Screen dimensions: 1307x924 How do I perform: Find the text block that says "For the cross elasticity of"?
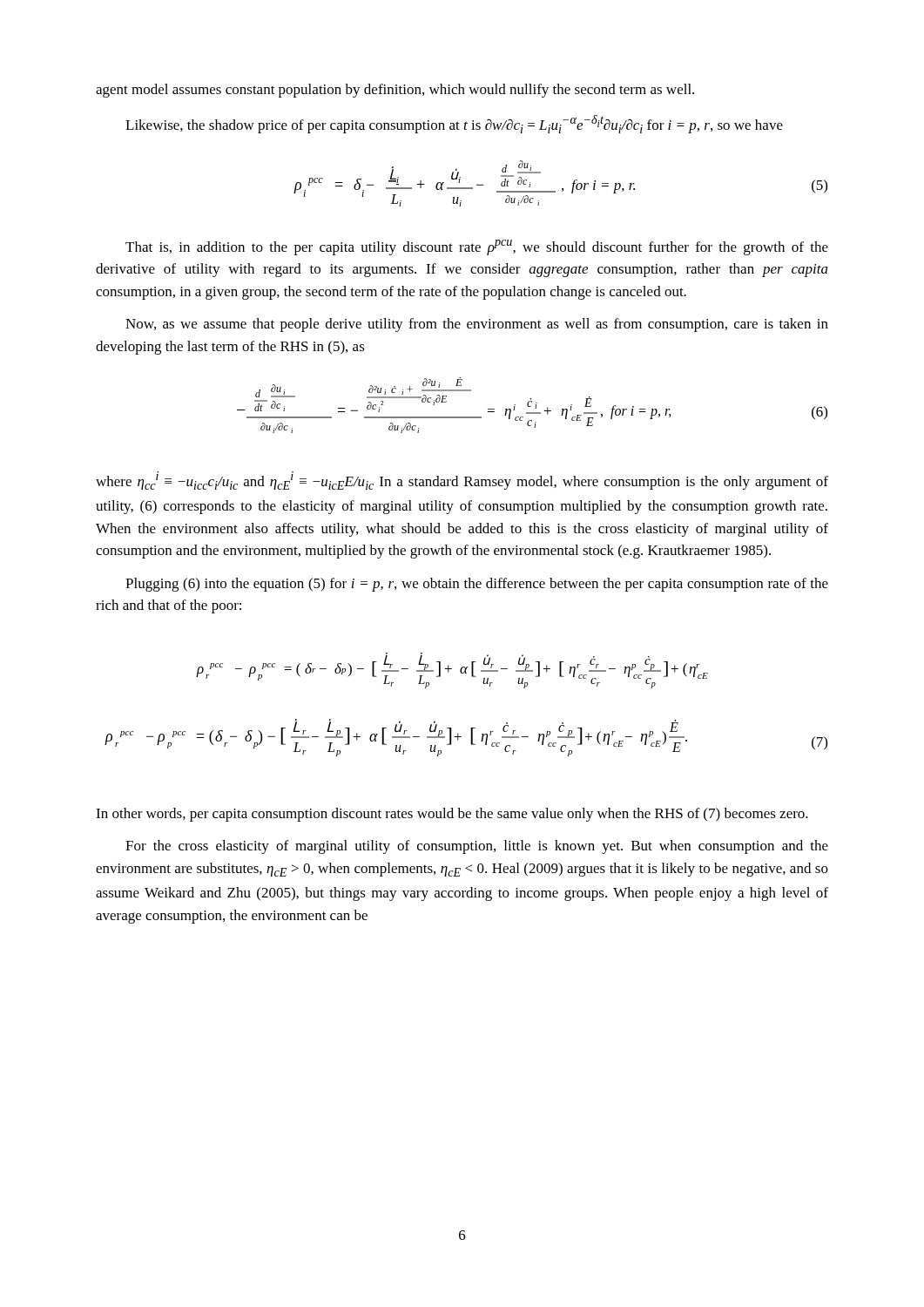point(462,880)
